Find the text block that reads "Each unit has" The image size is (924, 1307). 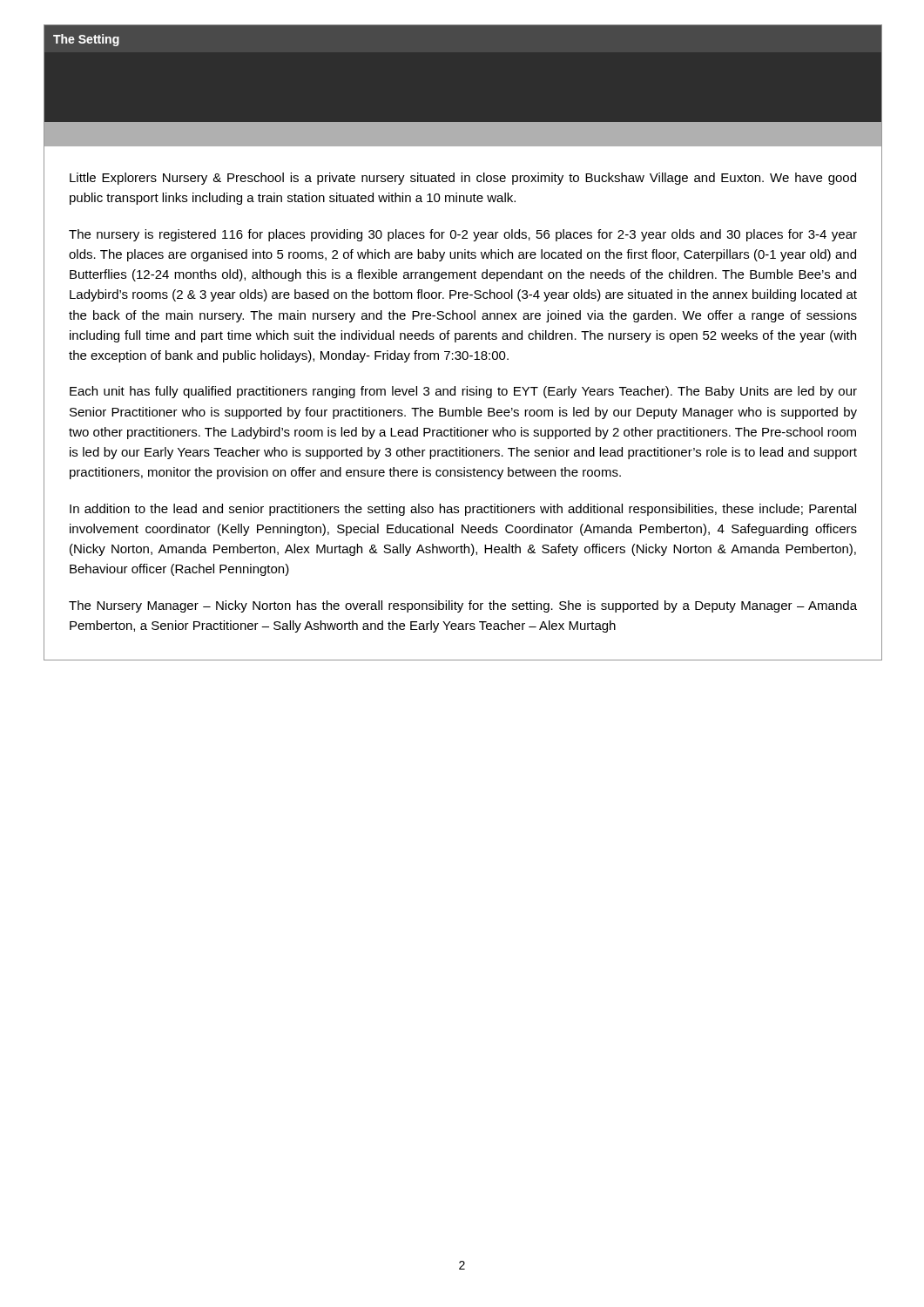[463, 432]
